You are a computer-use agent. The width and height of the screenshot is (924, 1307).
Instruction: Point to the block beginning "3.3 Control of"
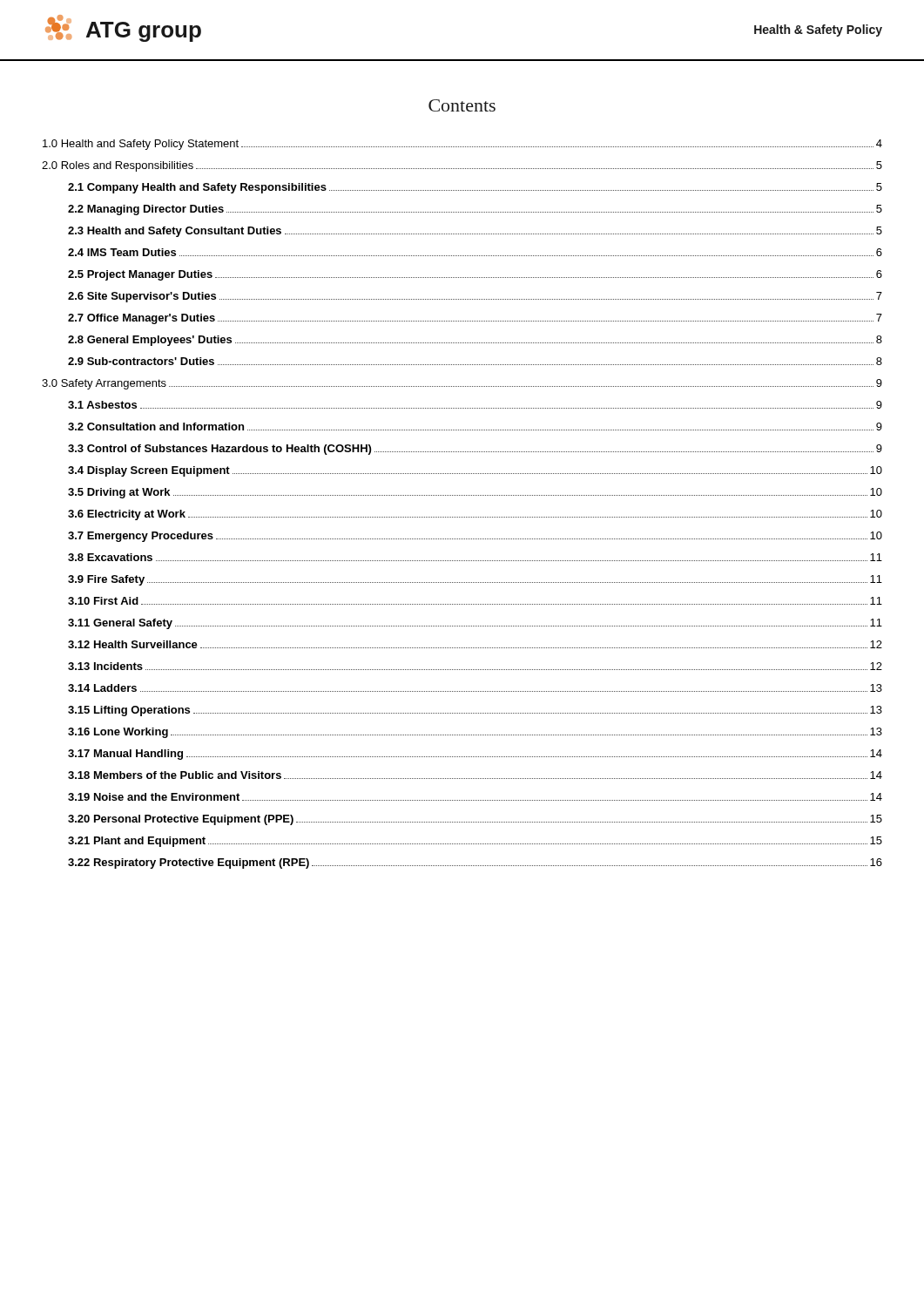click(x=475, y=449)
